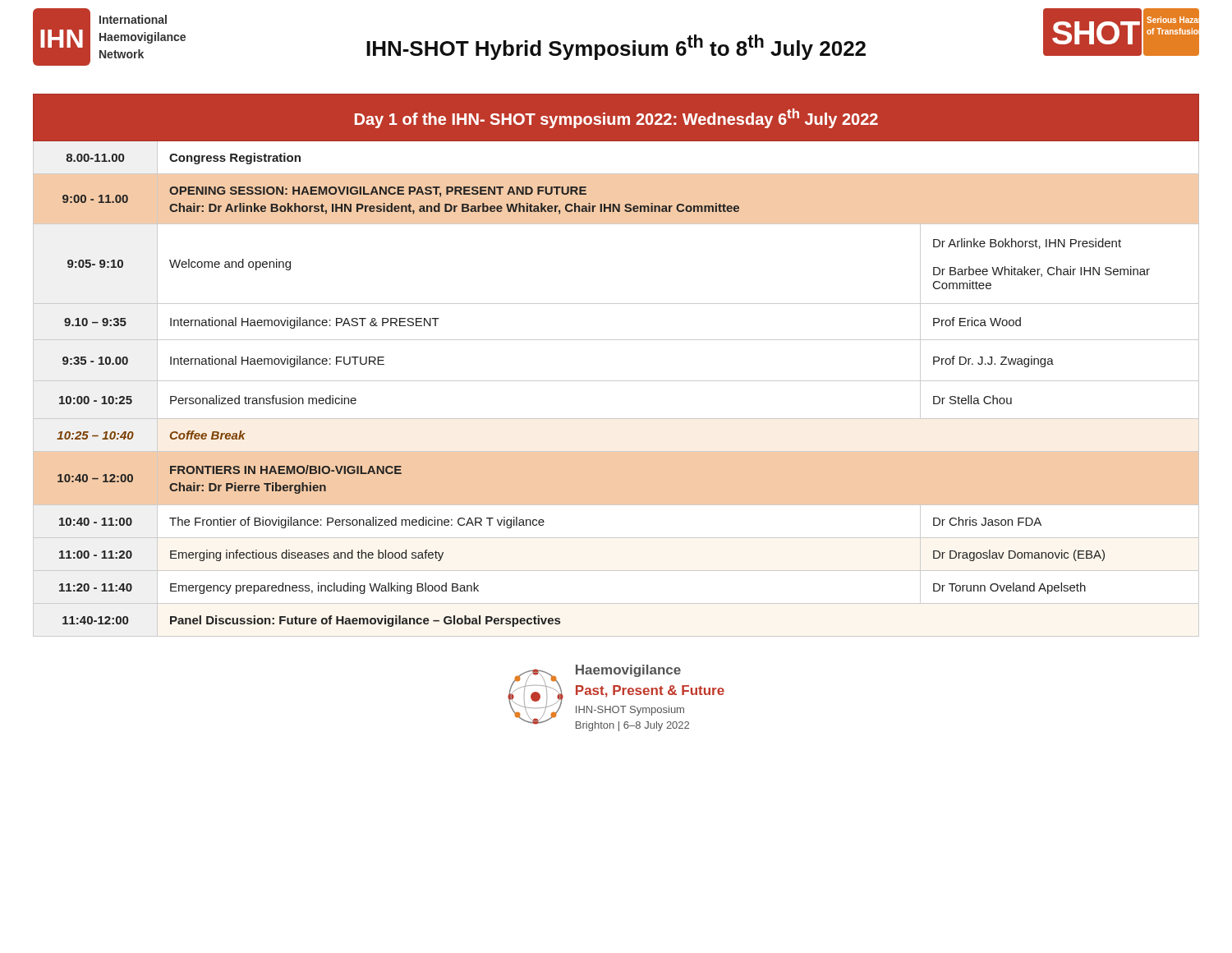Select the logo
The image size is (1232, 953).
(616, 696)
